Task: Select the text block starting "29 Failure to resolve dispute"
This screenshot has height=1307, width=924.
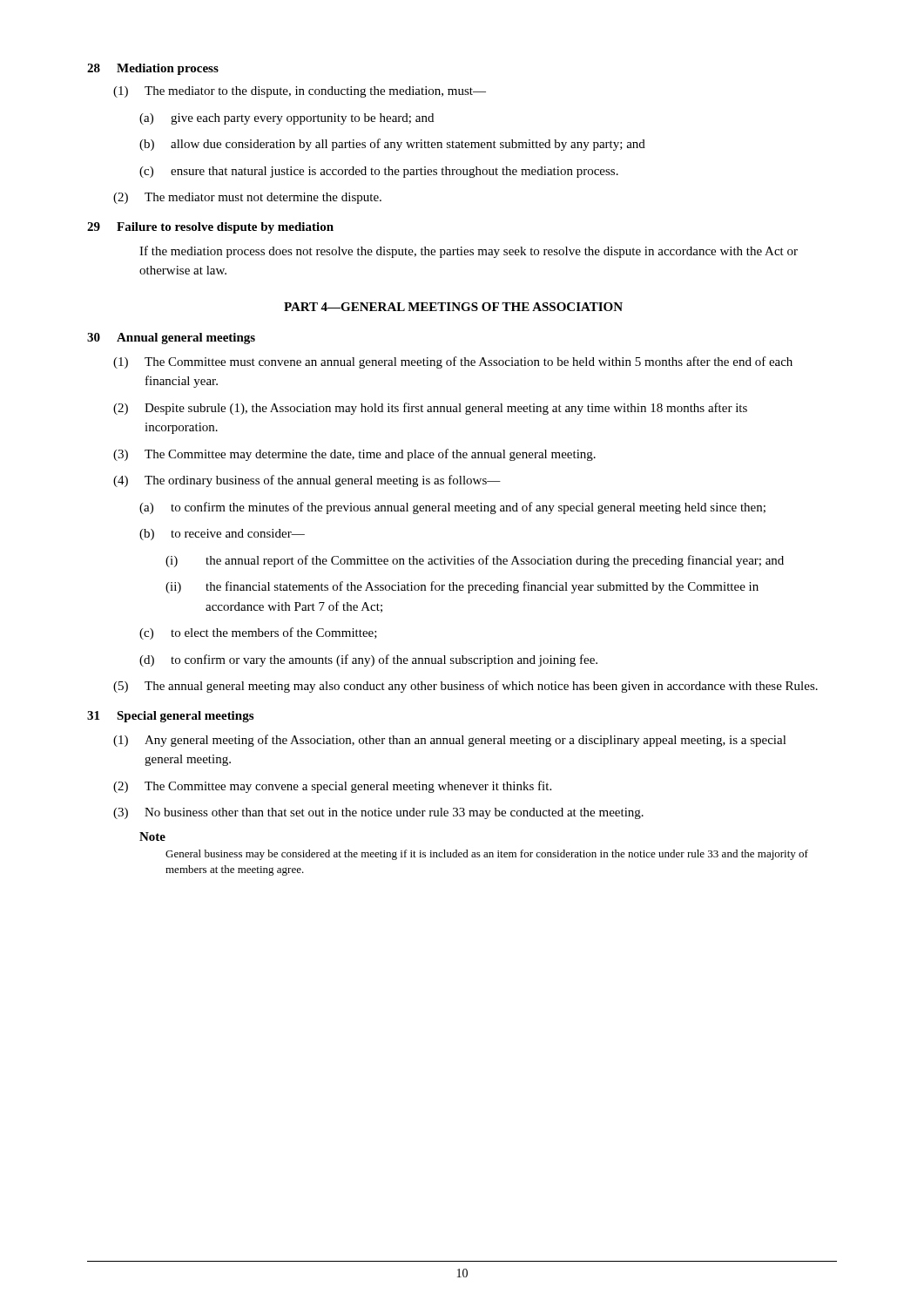Action: click(x=210, y=227)
